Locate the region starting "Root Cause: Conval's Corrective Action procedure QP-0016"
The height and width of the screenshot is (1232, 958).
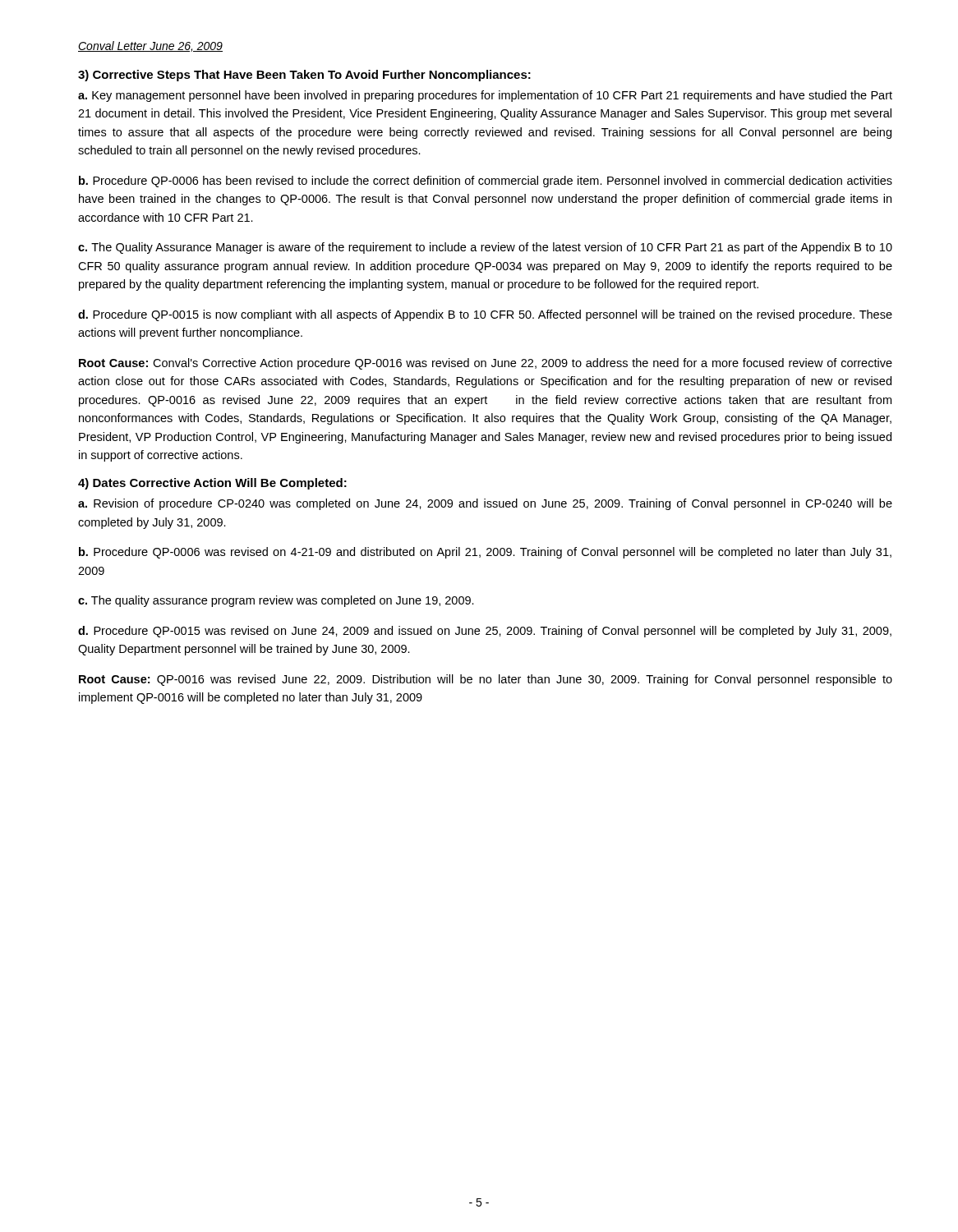pos(485,409)
